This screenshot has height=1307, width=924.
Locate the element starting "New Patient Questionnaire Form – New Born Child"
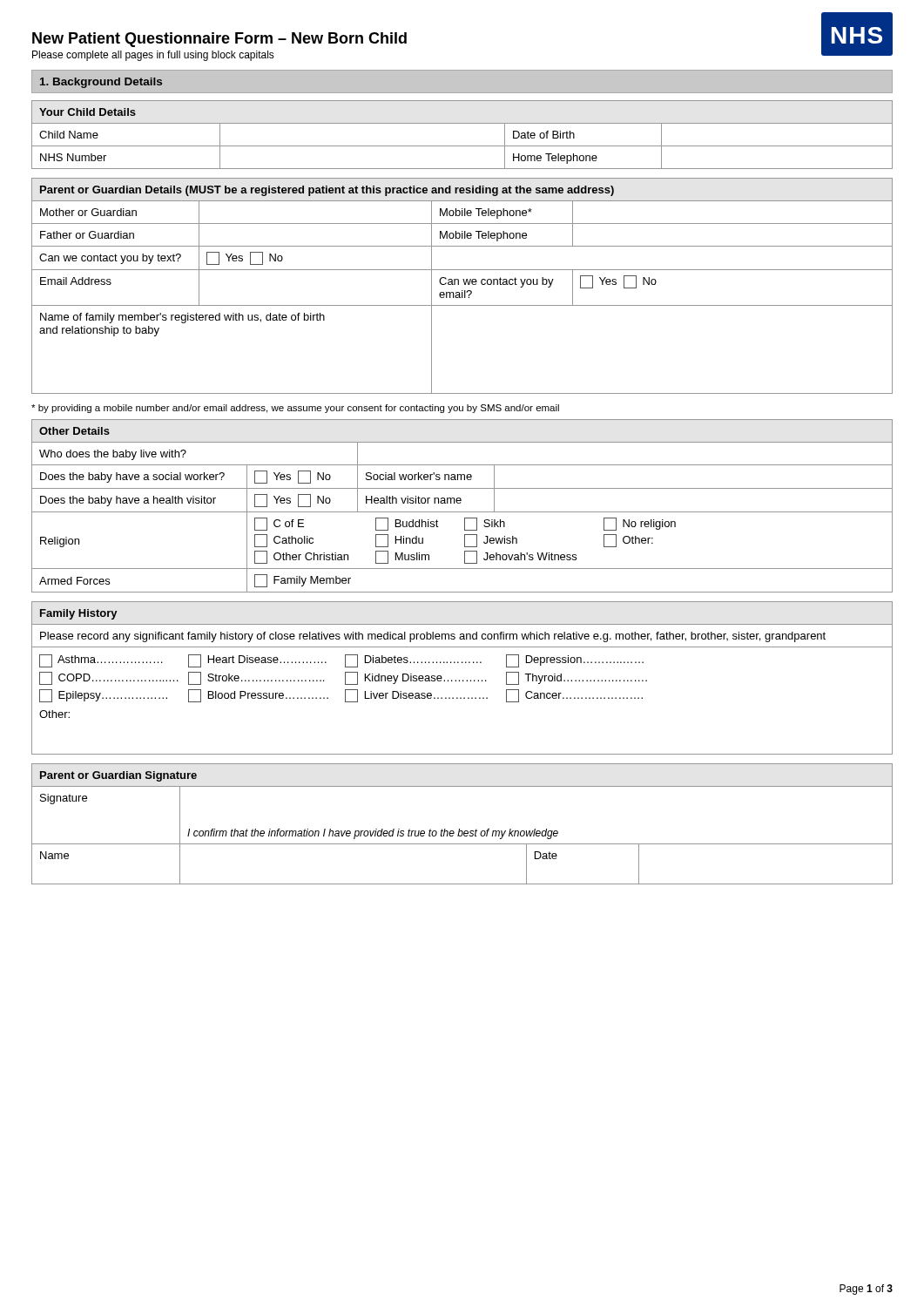coord(219,38)
